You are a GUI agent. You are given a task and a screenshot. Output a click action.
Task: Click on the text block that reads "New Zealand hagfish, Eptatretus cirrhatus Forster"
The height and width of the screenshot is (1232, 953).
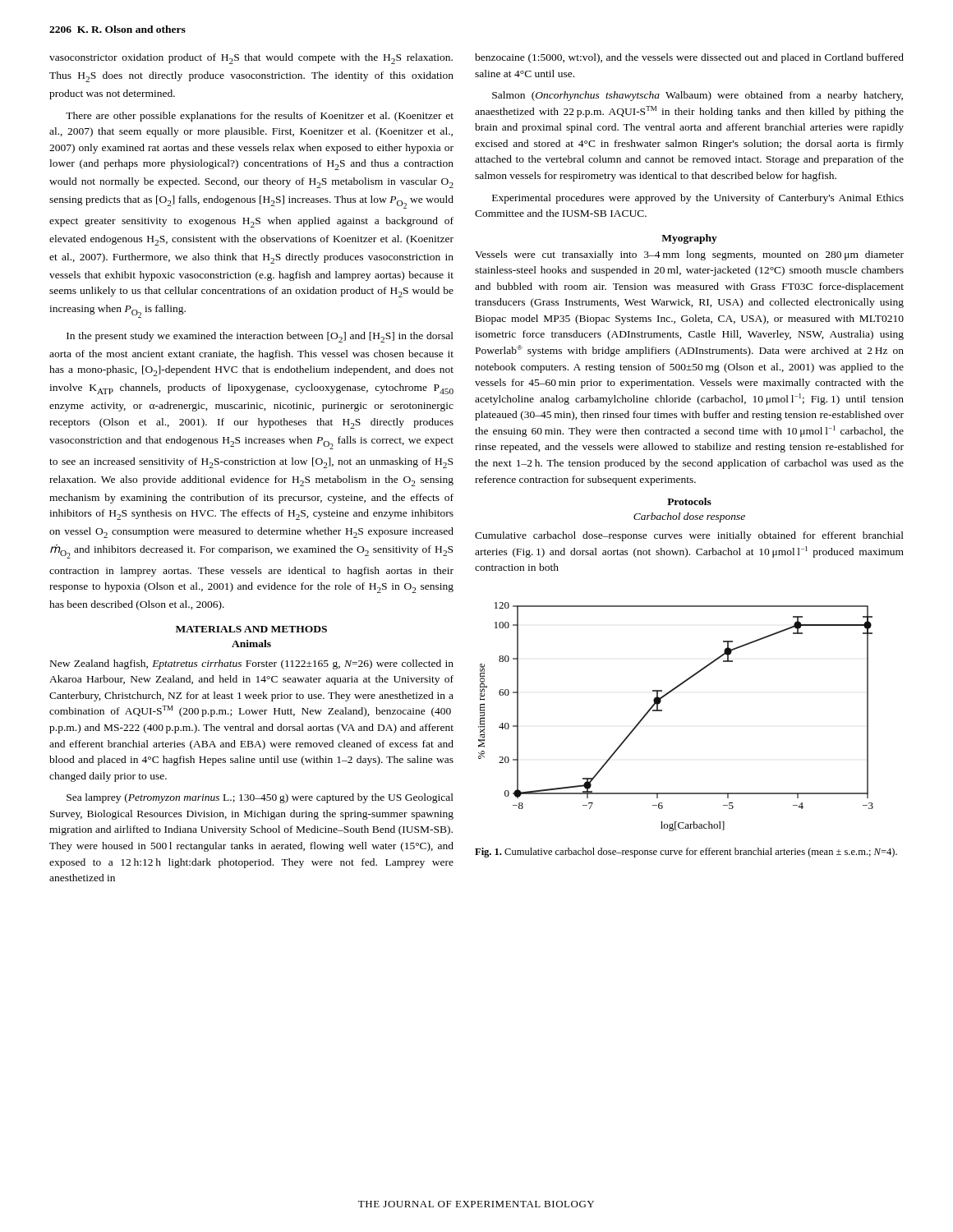tap(251, 771)
